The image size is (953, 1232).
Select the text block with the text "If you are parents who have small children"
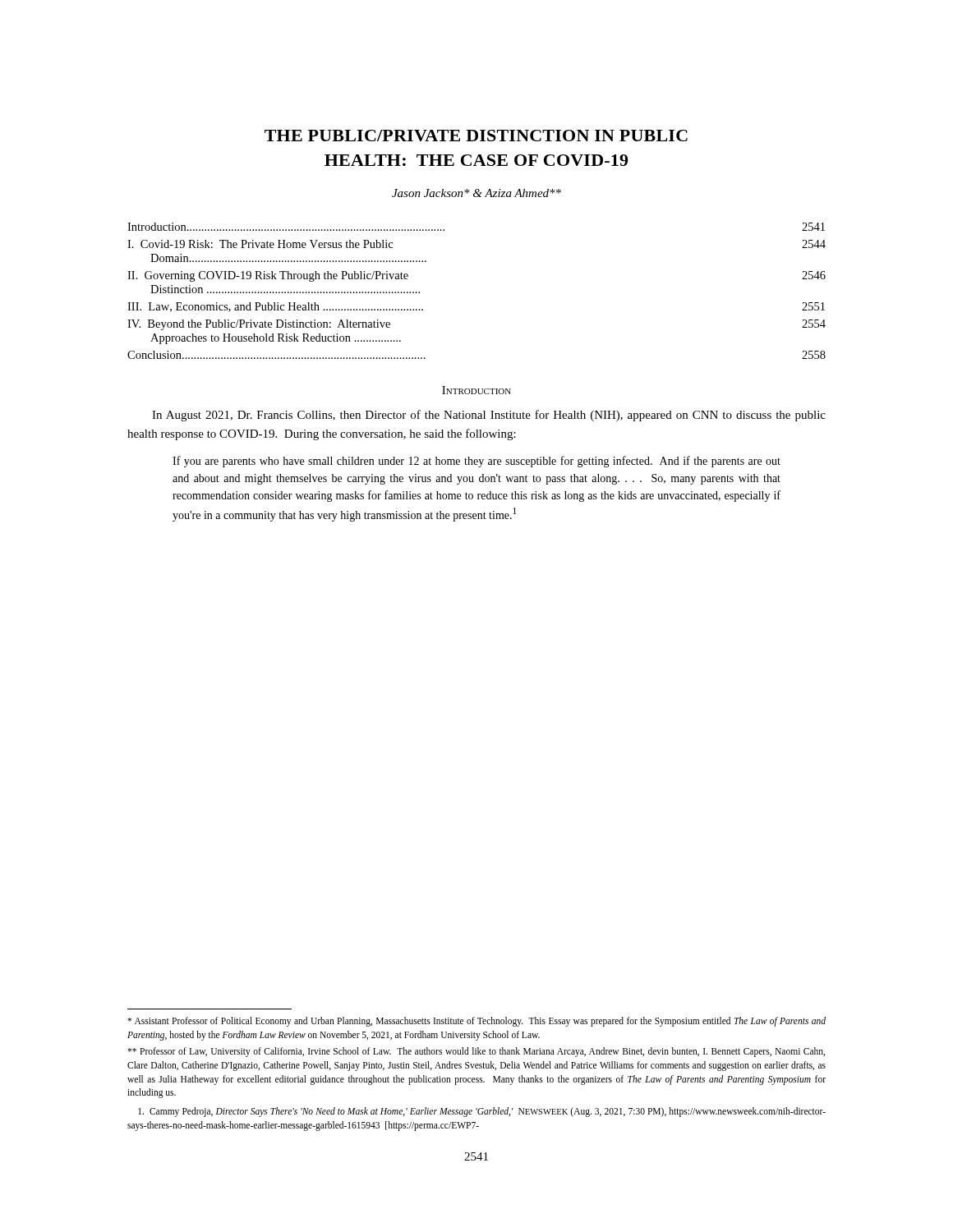pyautogui.click(x=476, y=488)
